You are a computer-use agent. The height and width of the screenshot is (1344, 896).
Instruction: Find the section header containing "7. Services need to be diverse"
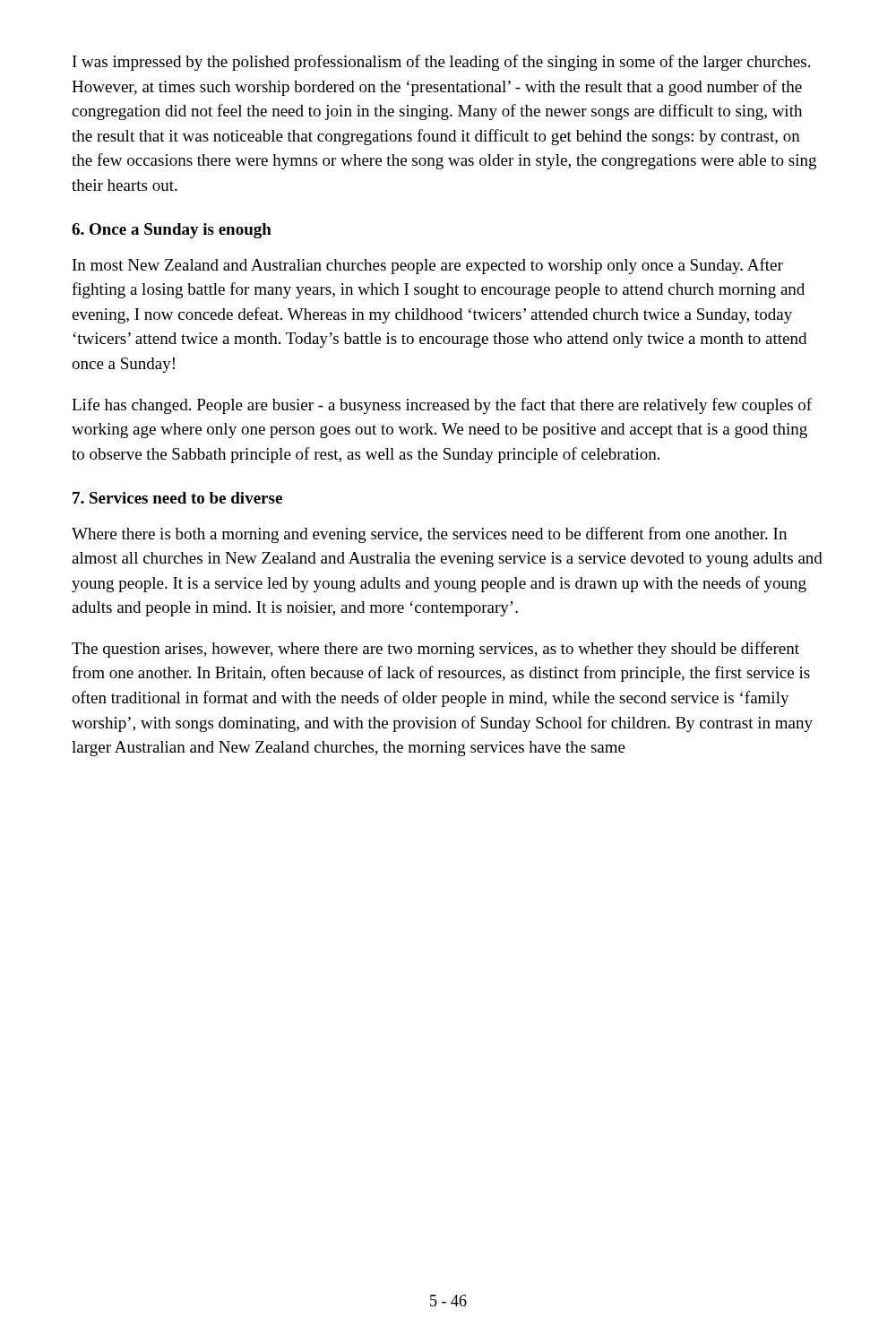(177, 498)
